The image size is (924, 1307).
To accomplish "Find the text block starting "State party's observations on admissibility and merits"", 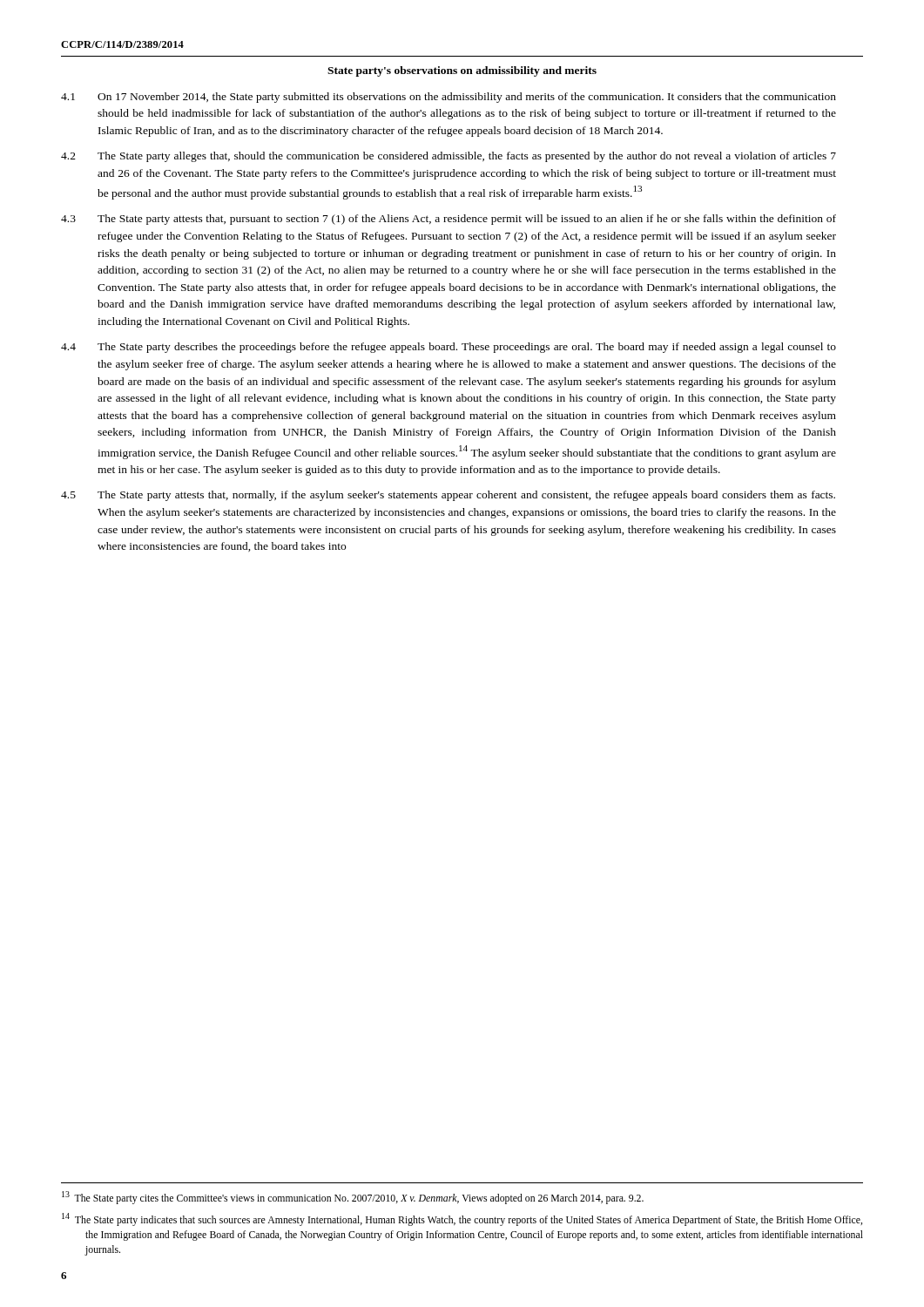I will [x=462, y=70].
